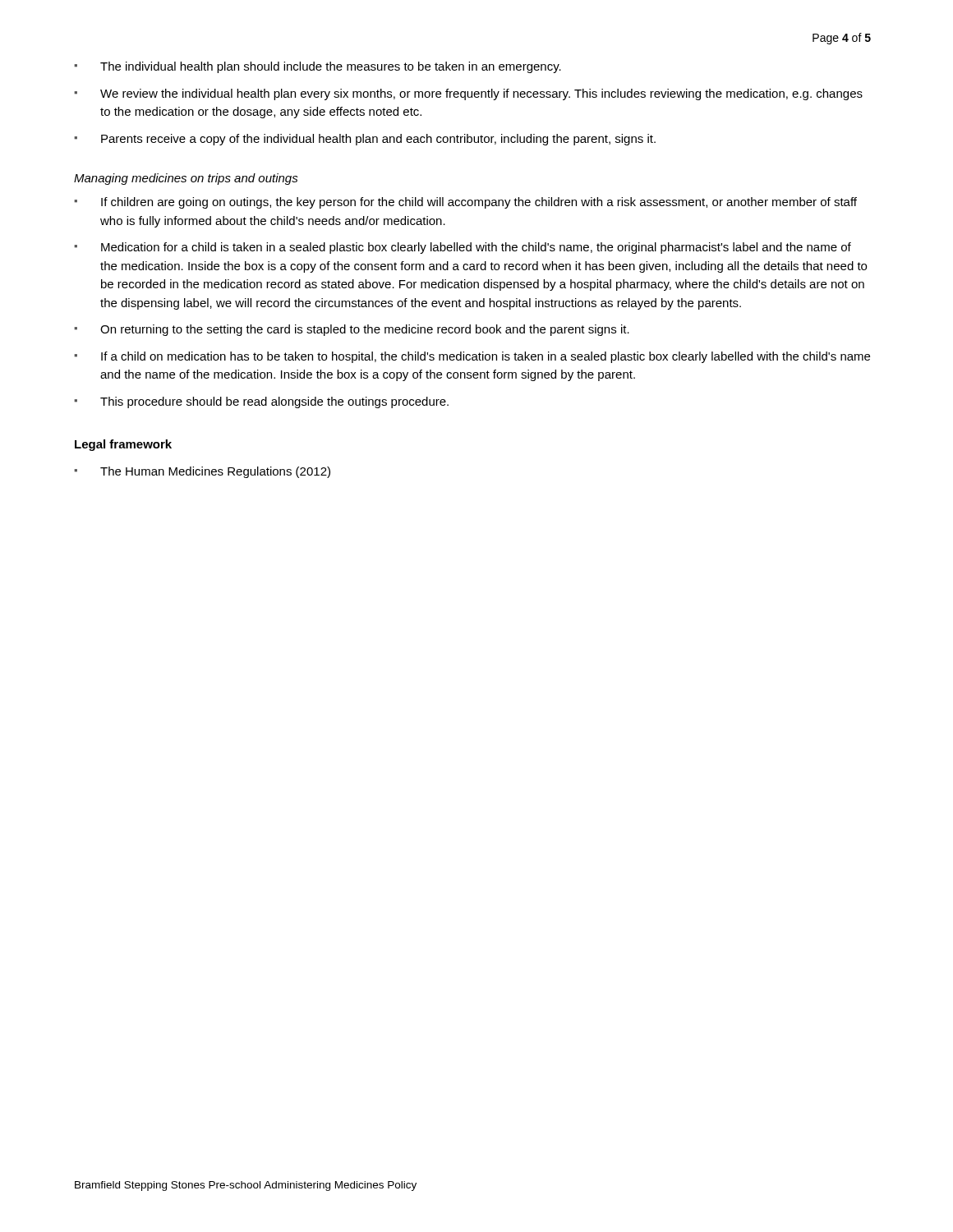Point to the block beginning "▪ If children are going on"
This screenshot has width=953, height=1232.
[472, 212]
